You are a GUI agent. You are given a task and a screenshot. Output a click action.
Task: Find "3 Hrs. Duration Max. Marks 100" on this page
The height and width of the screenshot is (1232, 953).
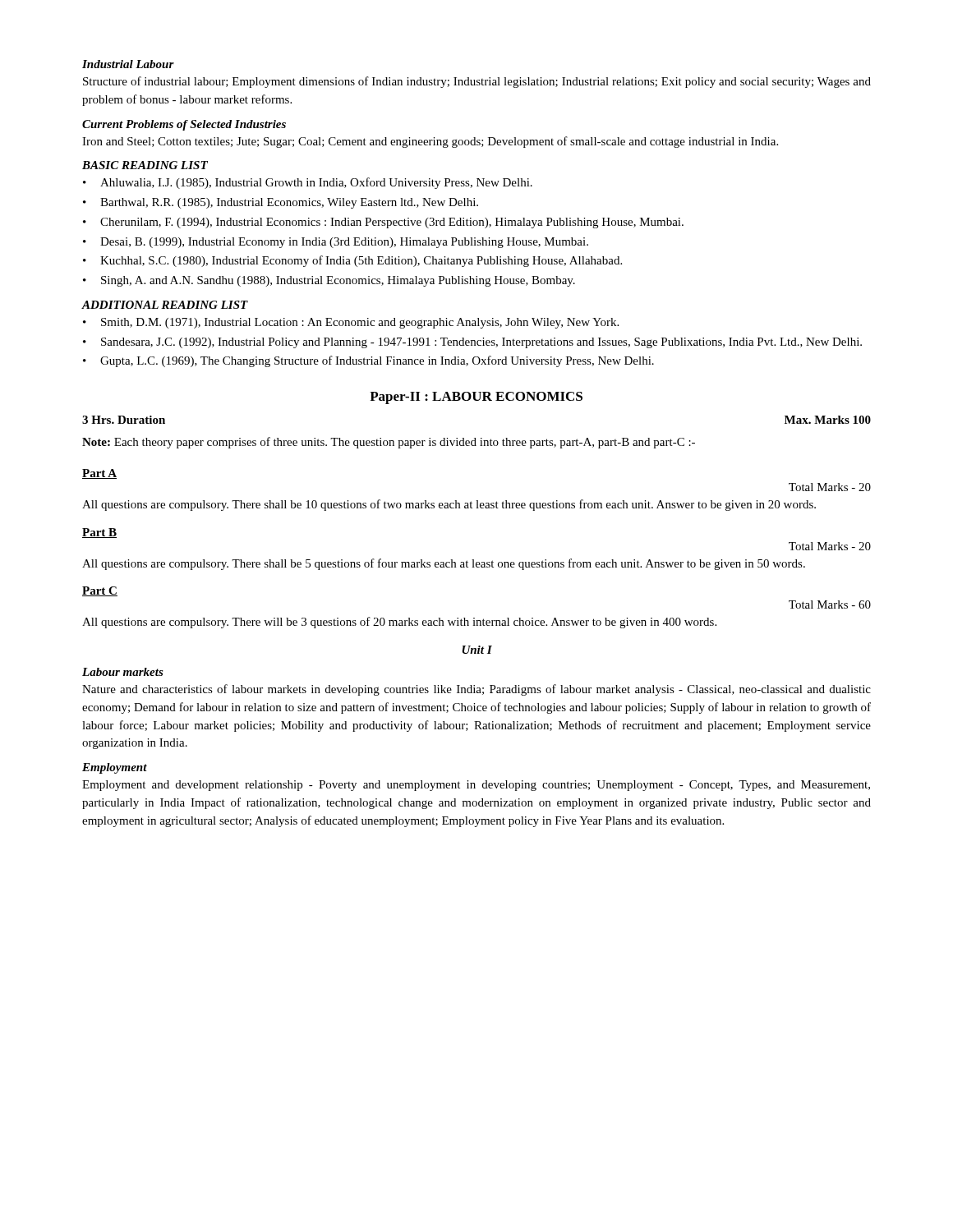click(x=120, y=419)
